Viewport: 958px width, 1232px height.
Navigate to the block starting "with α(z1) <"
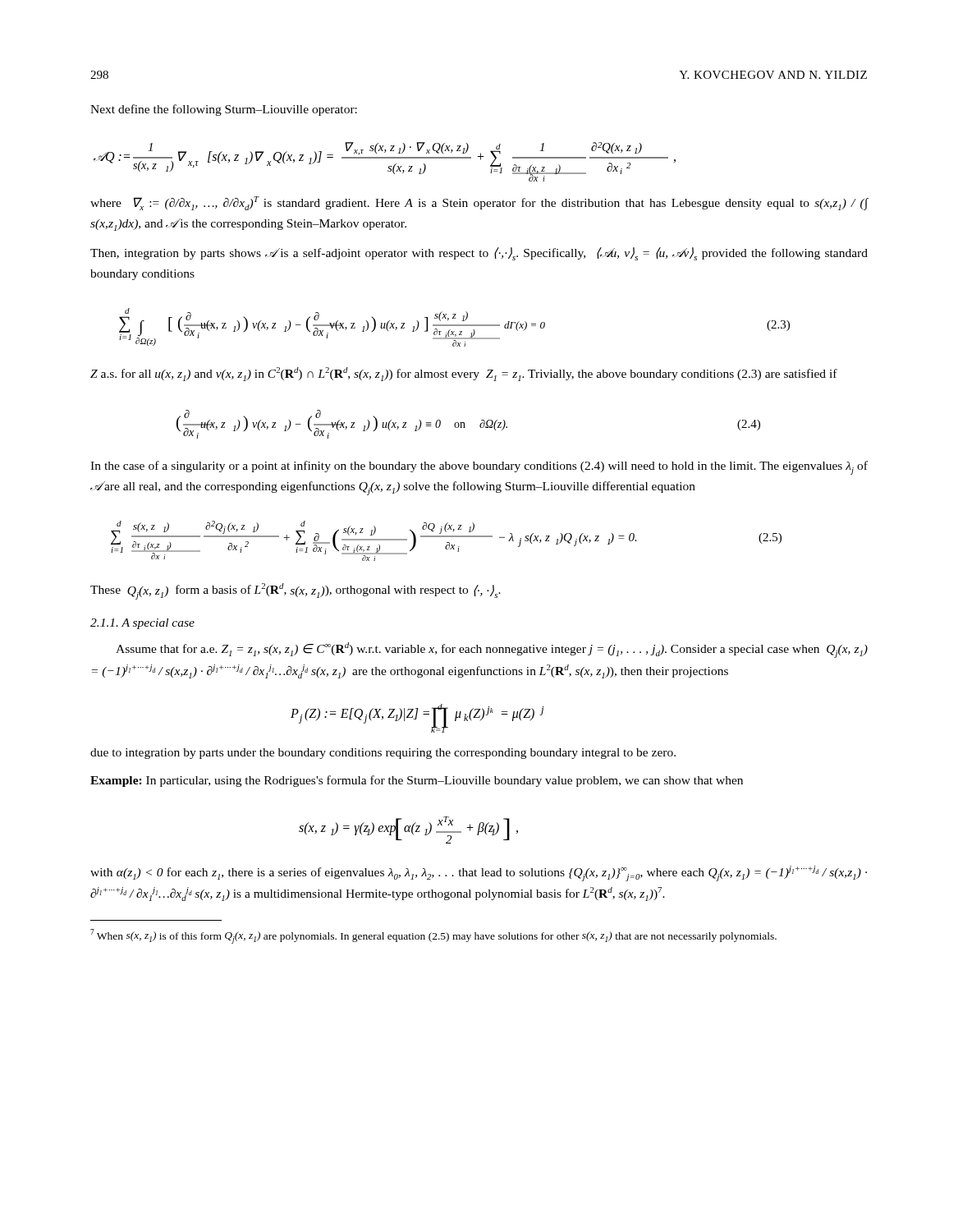click(x=479, y=883)
